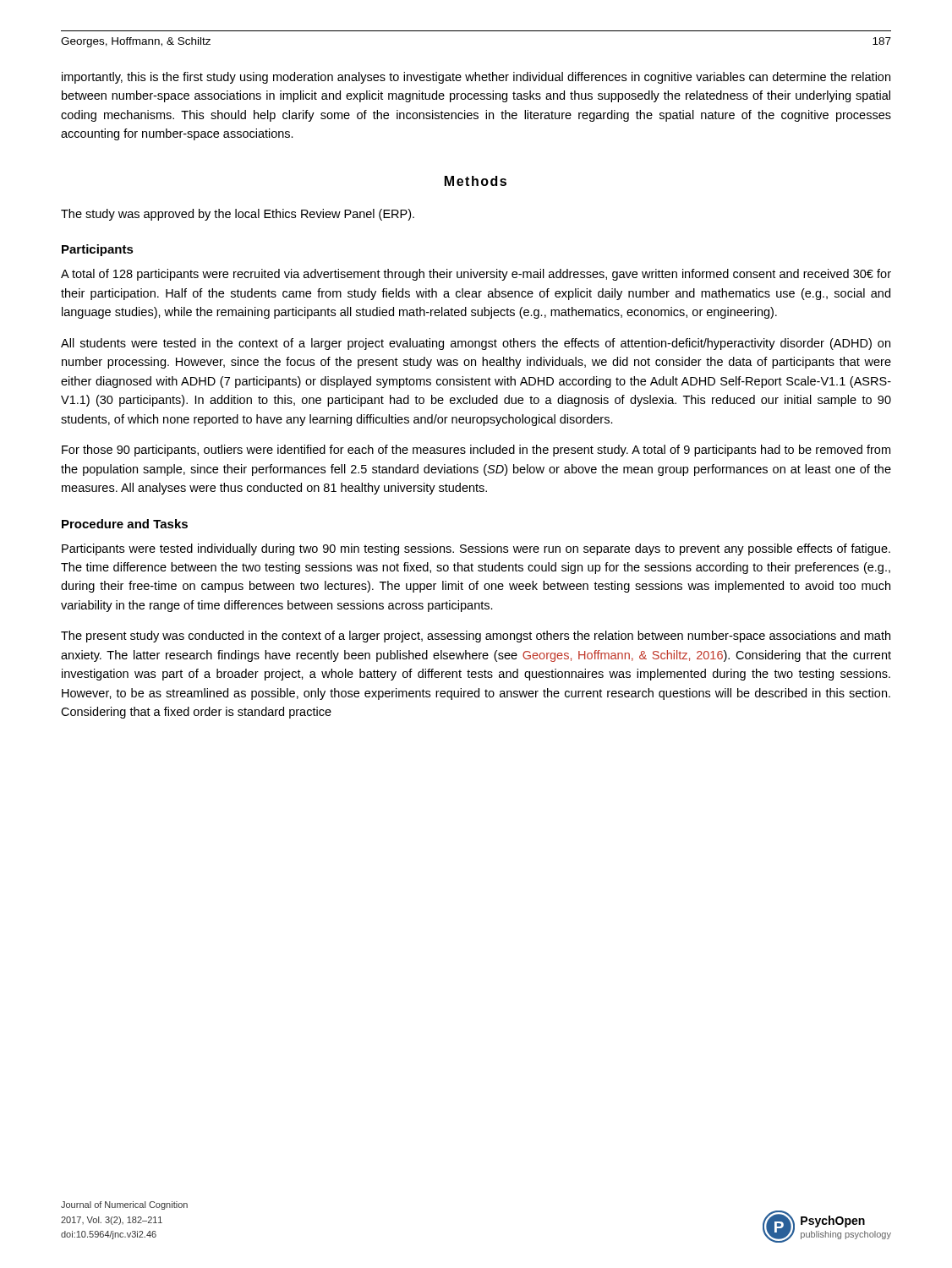
Task: Select the text block that reads "The study was approved by the local"
Action: (238, 214)
